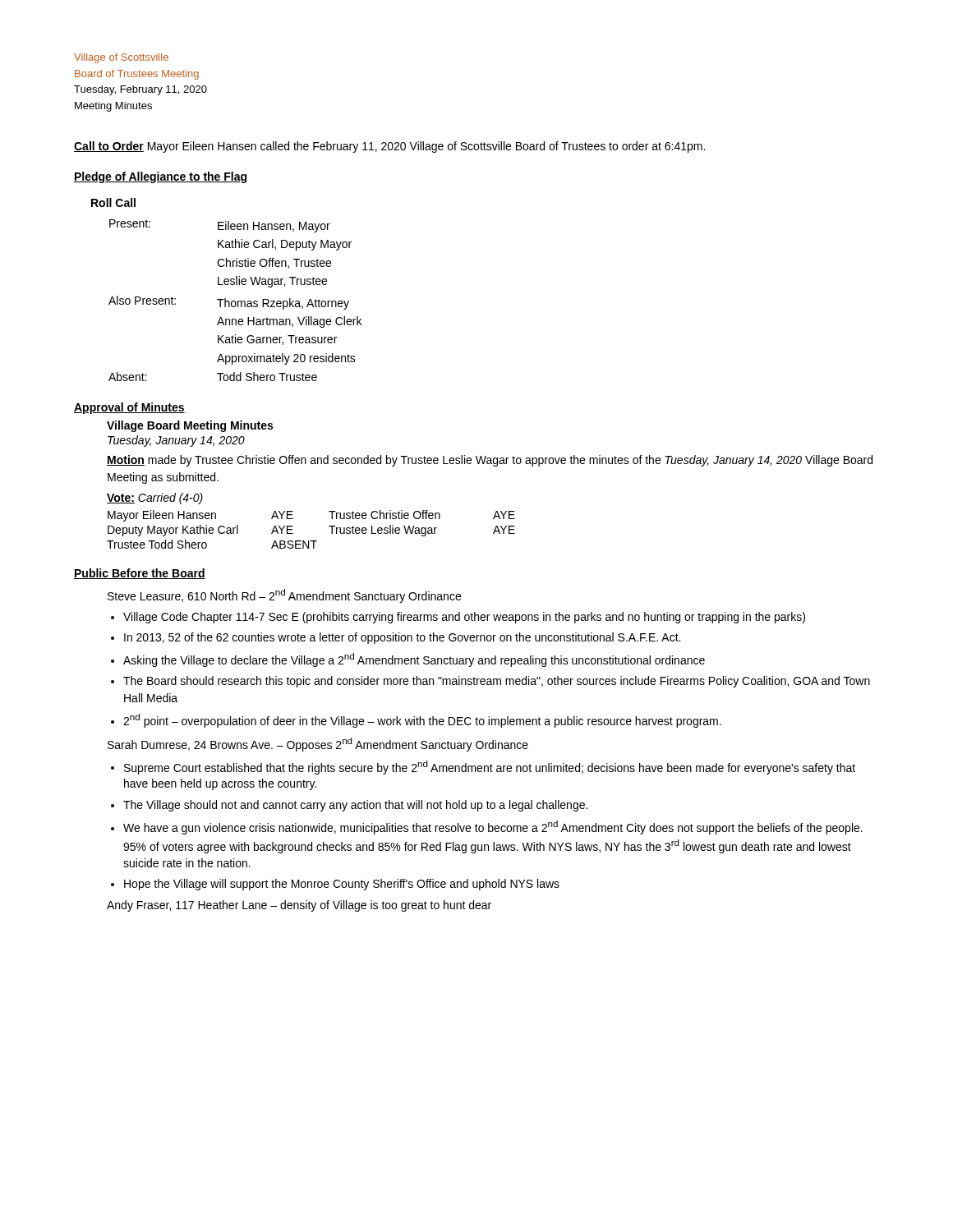Point to the text block starting "Sarah Dumrese, 24 Browns Ave."
This screenshot has height=1232, width=953.
click(318, 743)
